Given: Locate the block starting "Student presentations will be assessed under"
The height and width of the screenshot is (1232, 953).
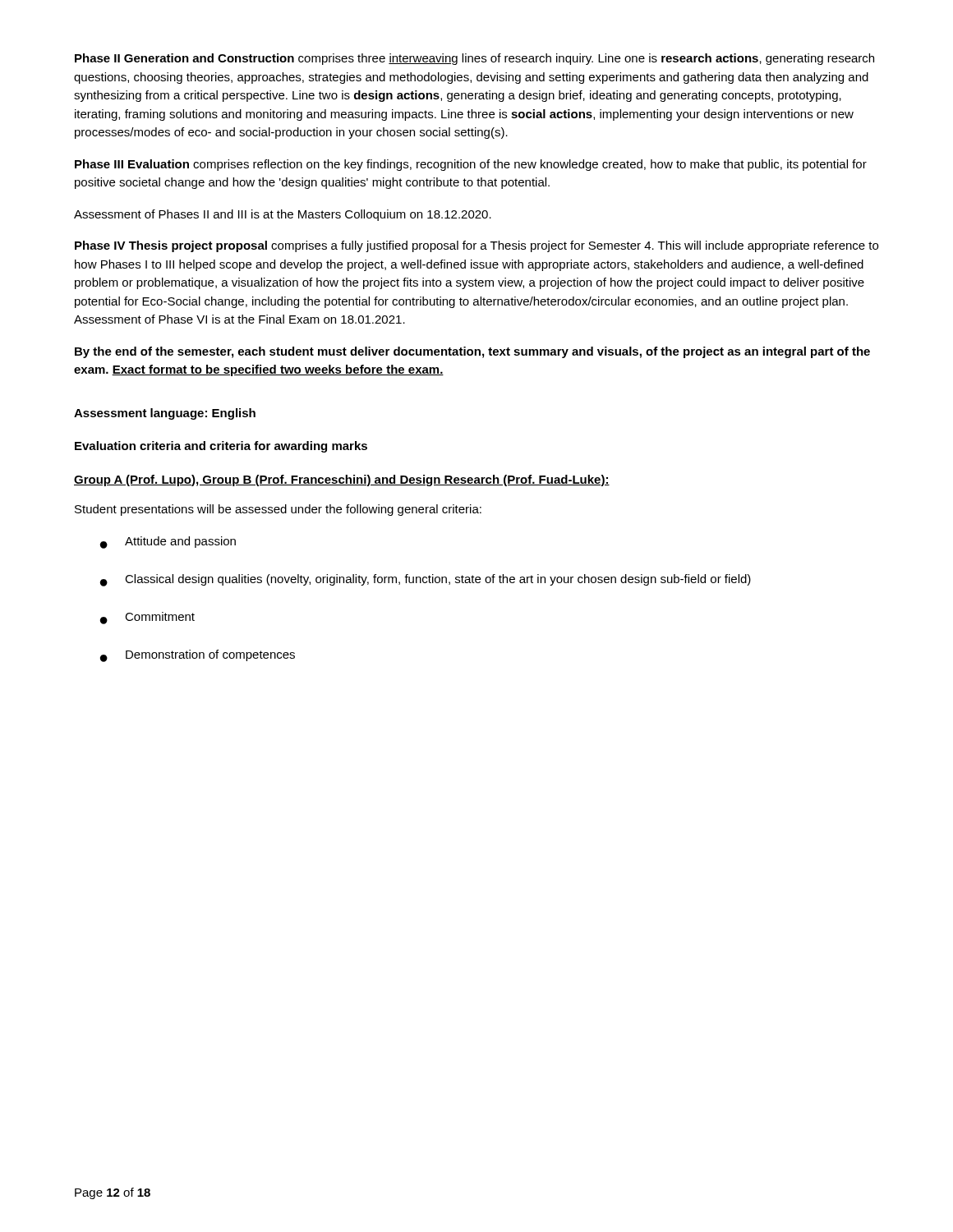Looking at the screenshot, I should pyautogui.click(x=476, y=509).
